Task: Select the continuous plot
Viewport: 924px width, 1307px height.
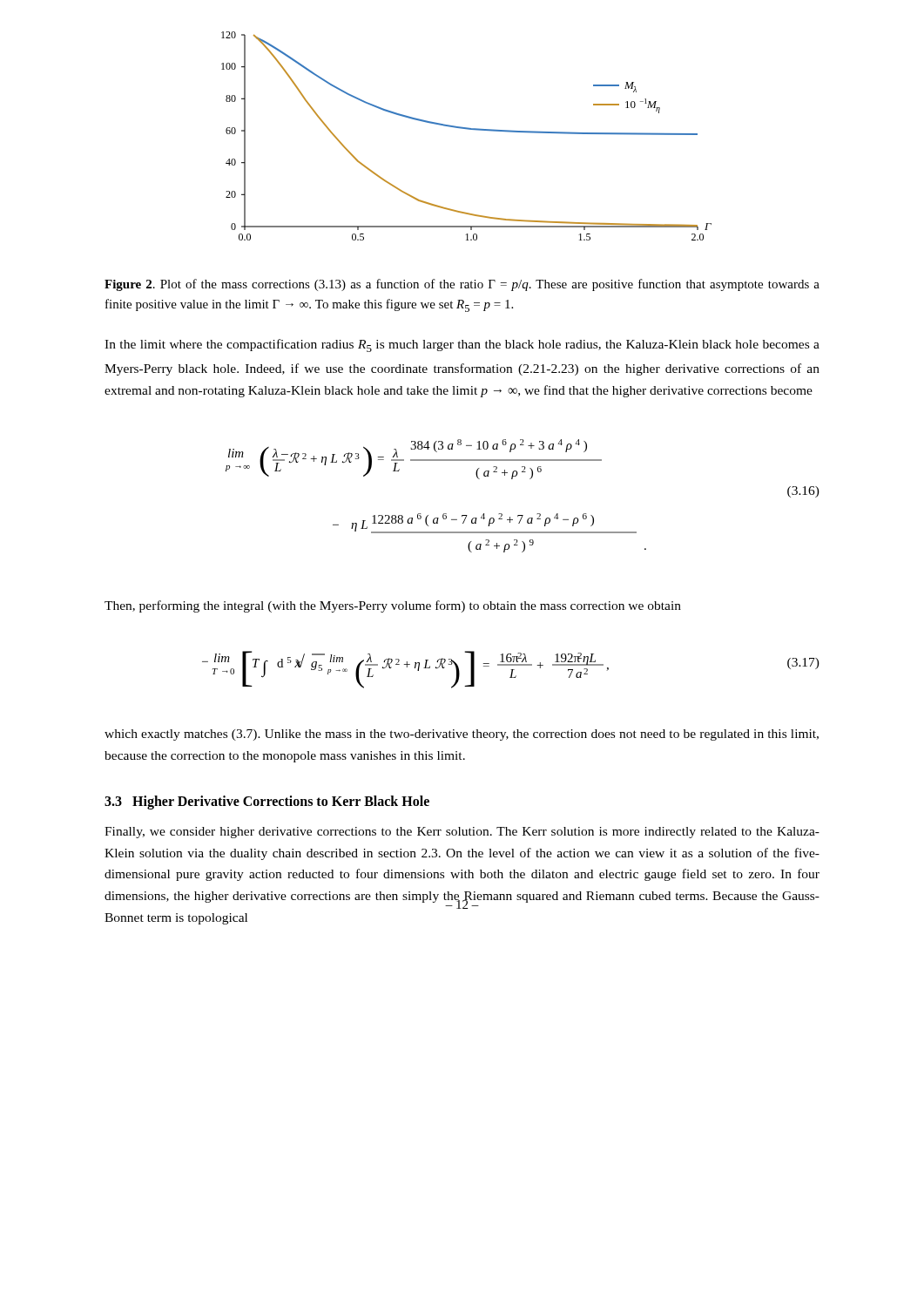Action: tap(462, 147)
